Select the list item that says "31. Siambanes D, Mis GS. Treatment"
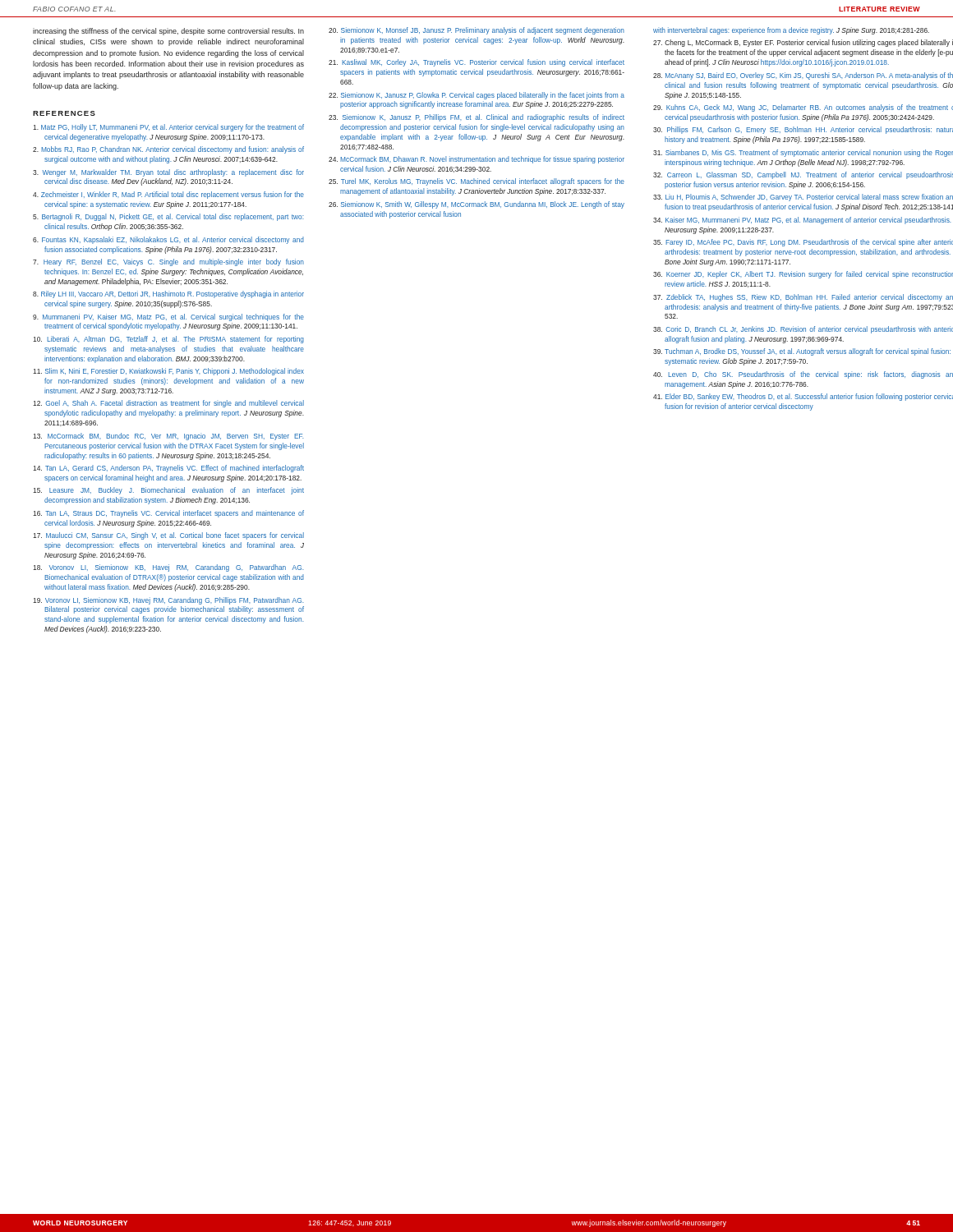The image size is (953, 1232). coord(803,157)
